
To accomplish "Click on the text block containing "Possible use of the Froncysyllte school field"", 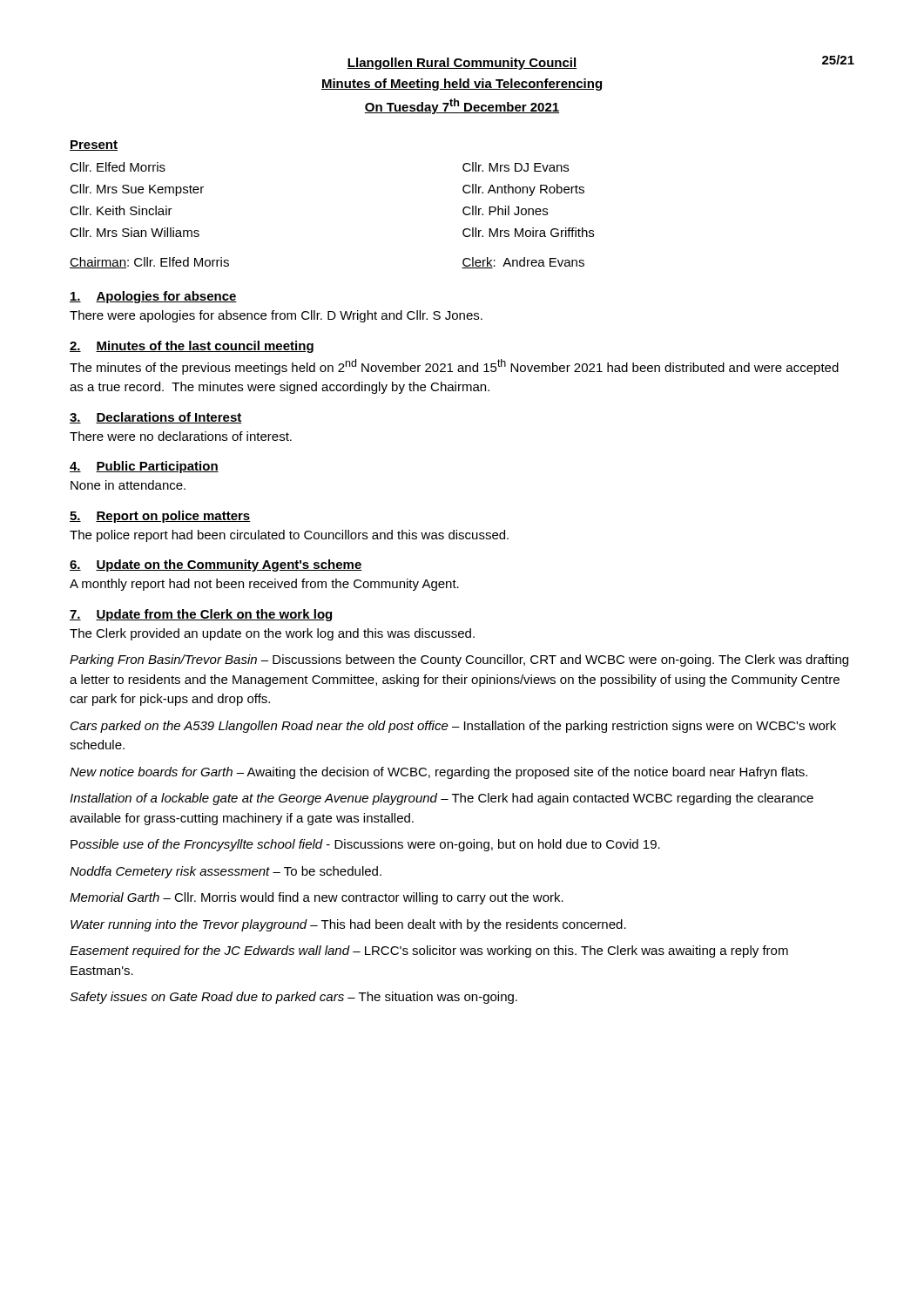I will pos(365,844).
